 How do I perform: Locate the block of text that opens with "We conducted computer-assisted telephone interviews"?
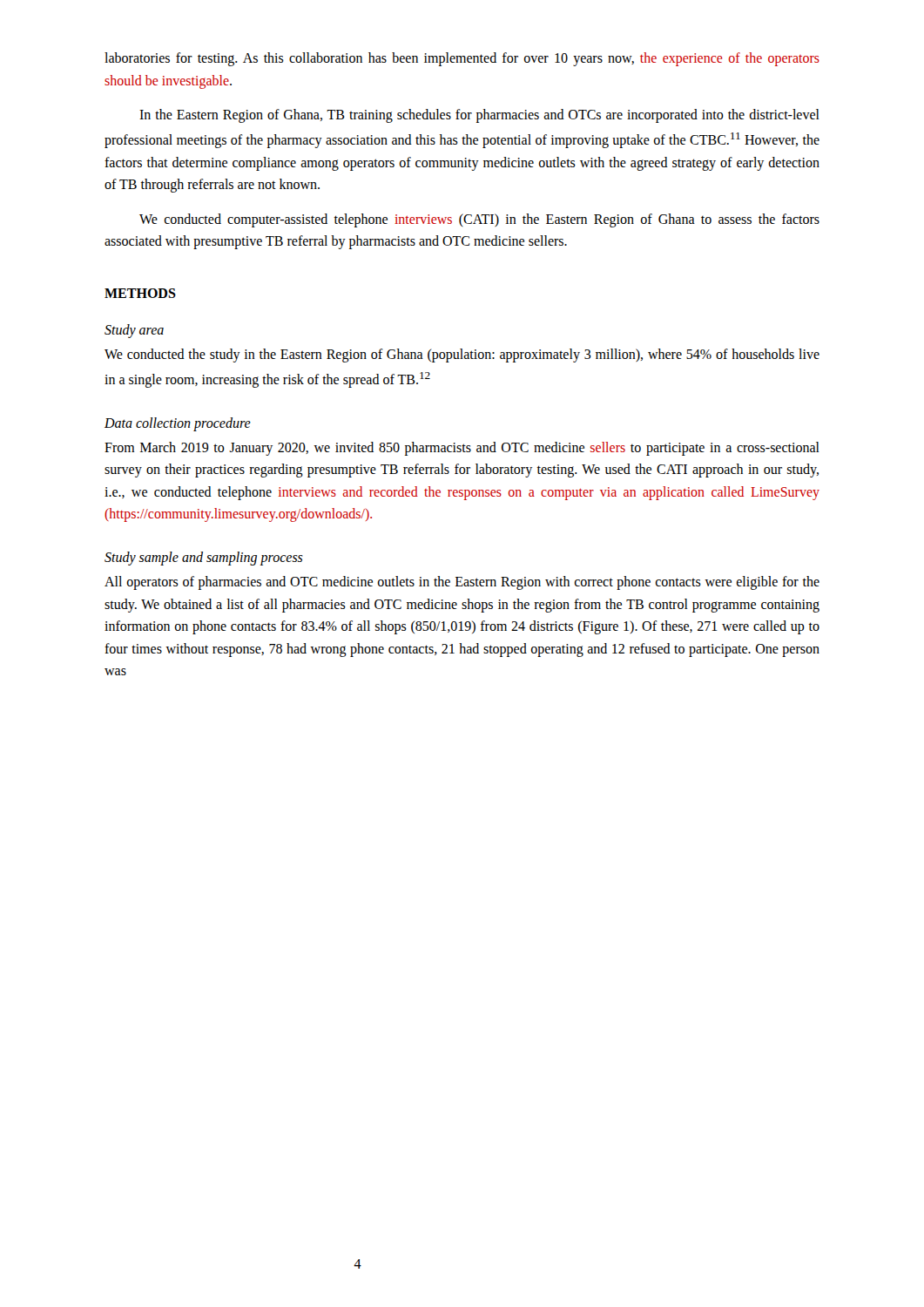(x=462, y=230)
